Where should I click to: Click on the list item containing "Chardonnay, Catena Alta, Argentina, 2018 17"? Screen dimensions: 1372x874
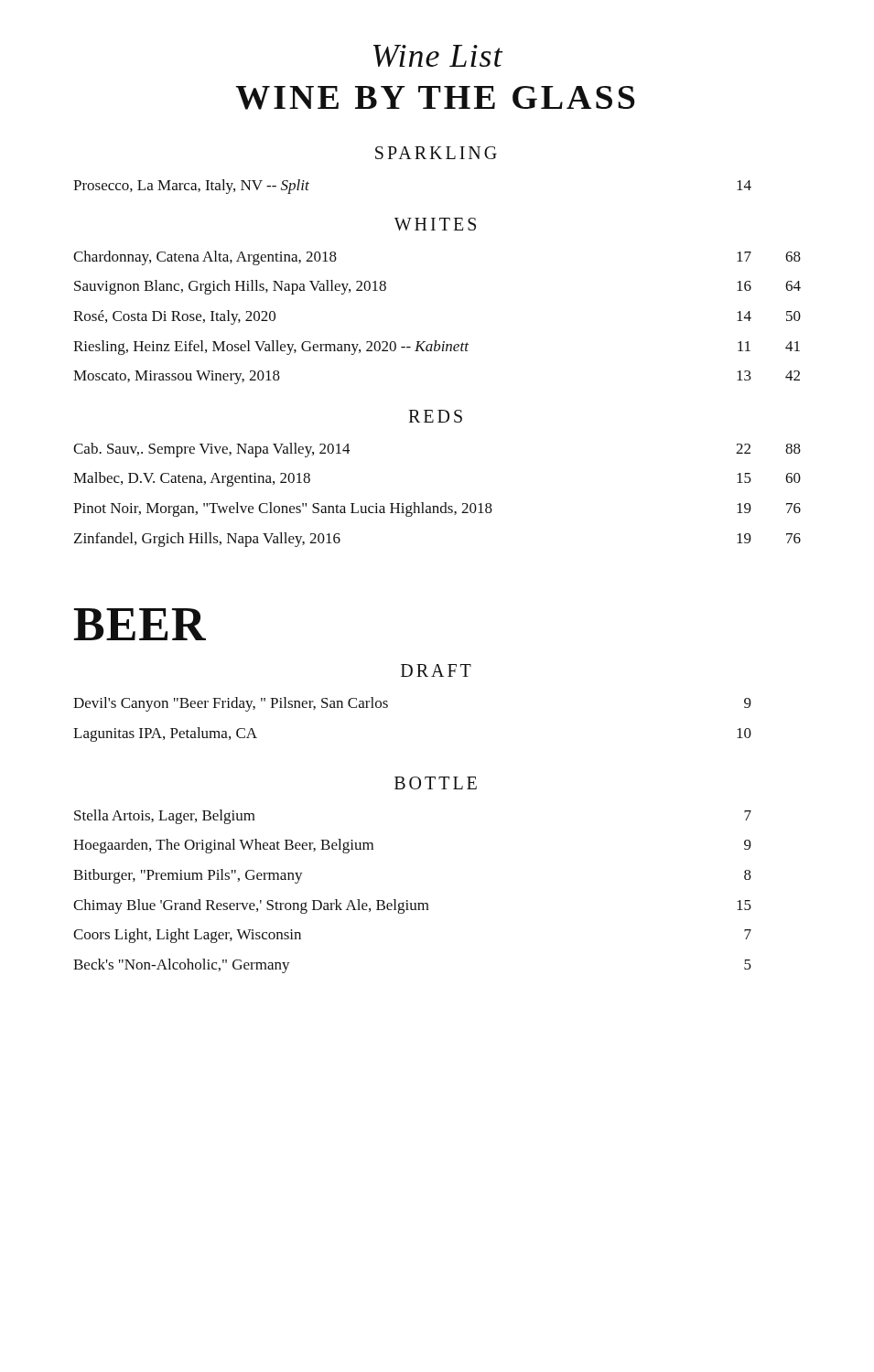coord(209,257)
